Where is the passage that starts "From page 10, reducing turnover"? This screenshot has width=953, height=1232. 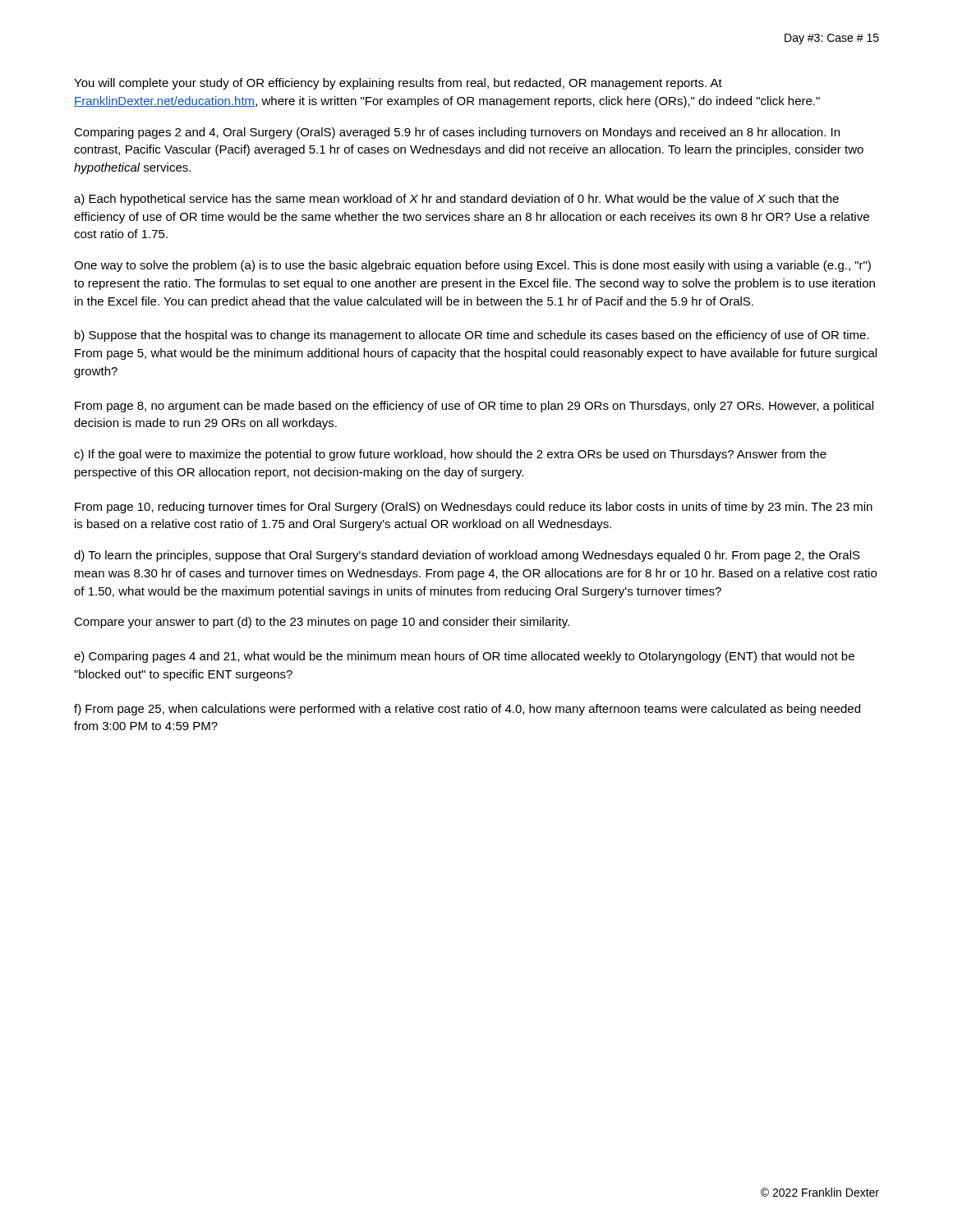473,515
